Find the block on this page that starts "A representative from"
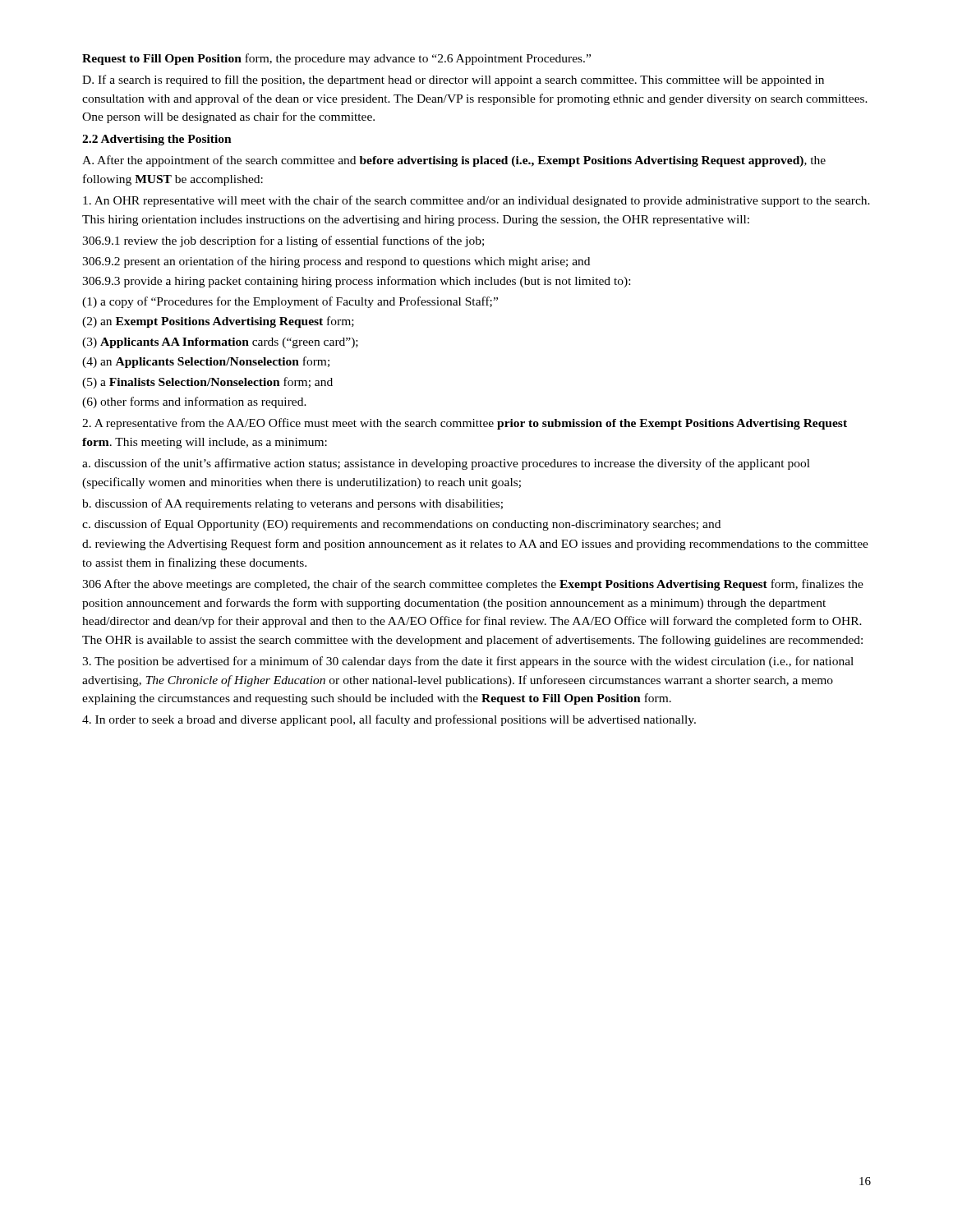The width and height of the screenshot is (953, 1232). coord(465,432)
